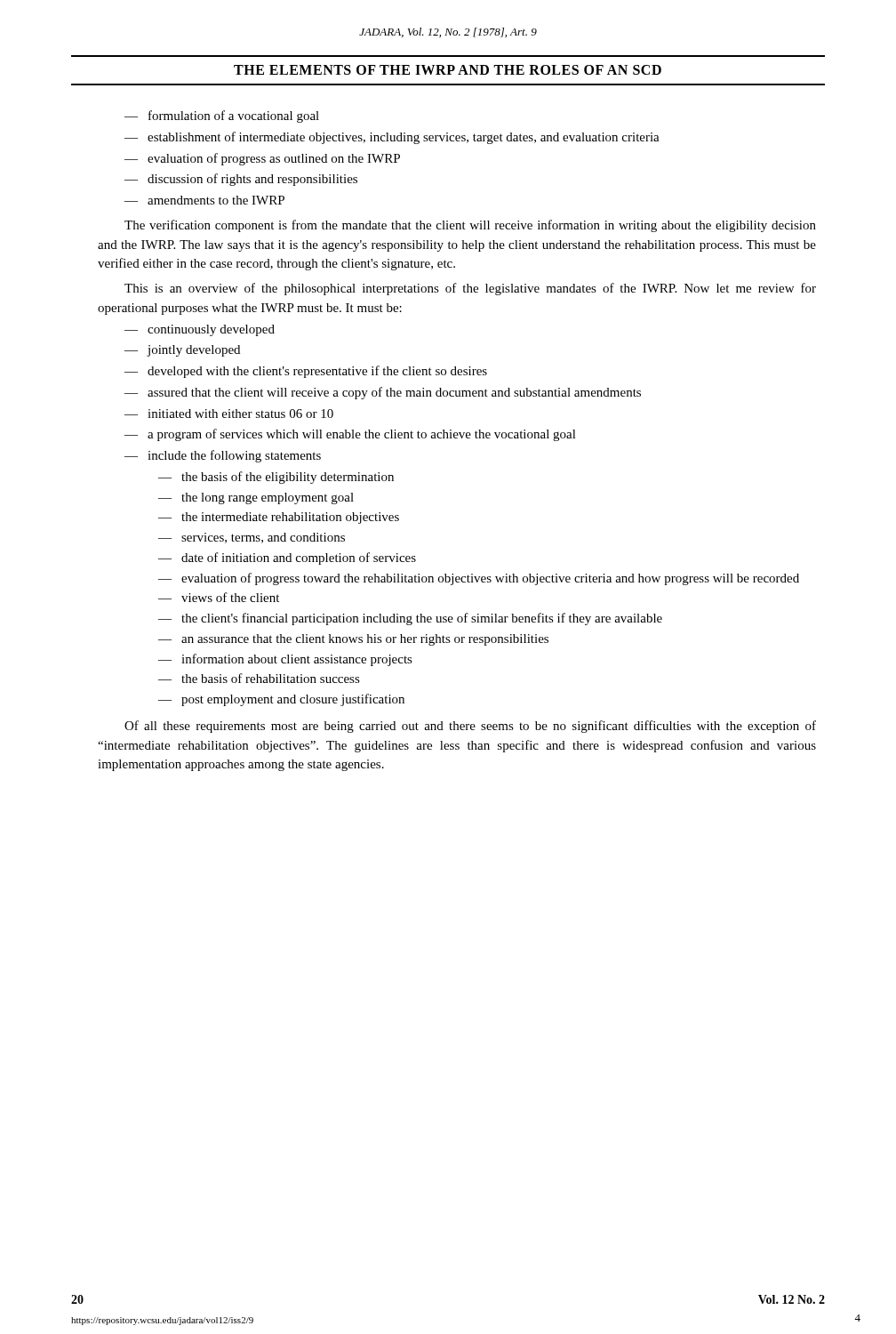Screen dimensions: 1334x896
Task: Select the list item that reads "— establishment of intermediate objectives,"
Action: click(470, 137)
